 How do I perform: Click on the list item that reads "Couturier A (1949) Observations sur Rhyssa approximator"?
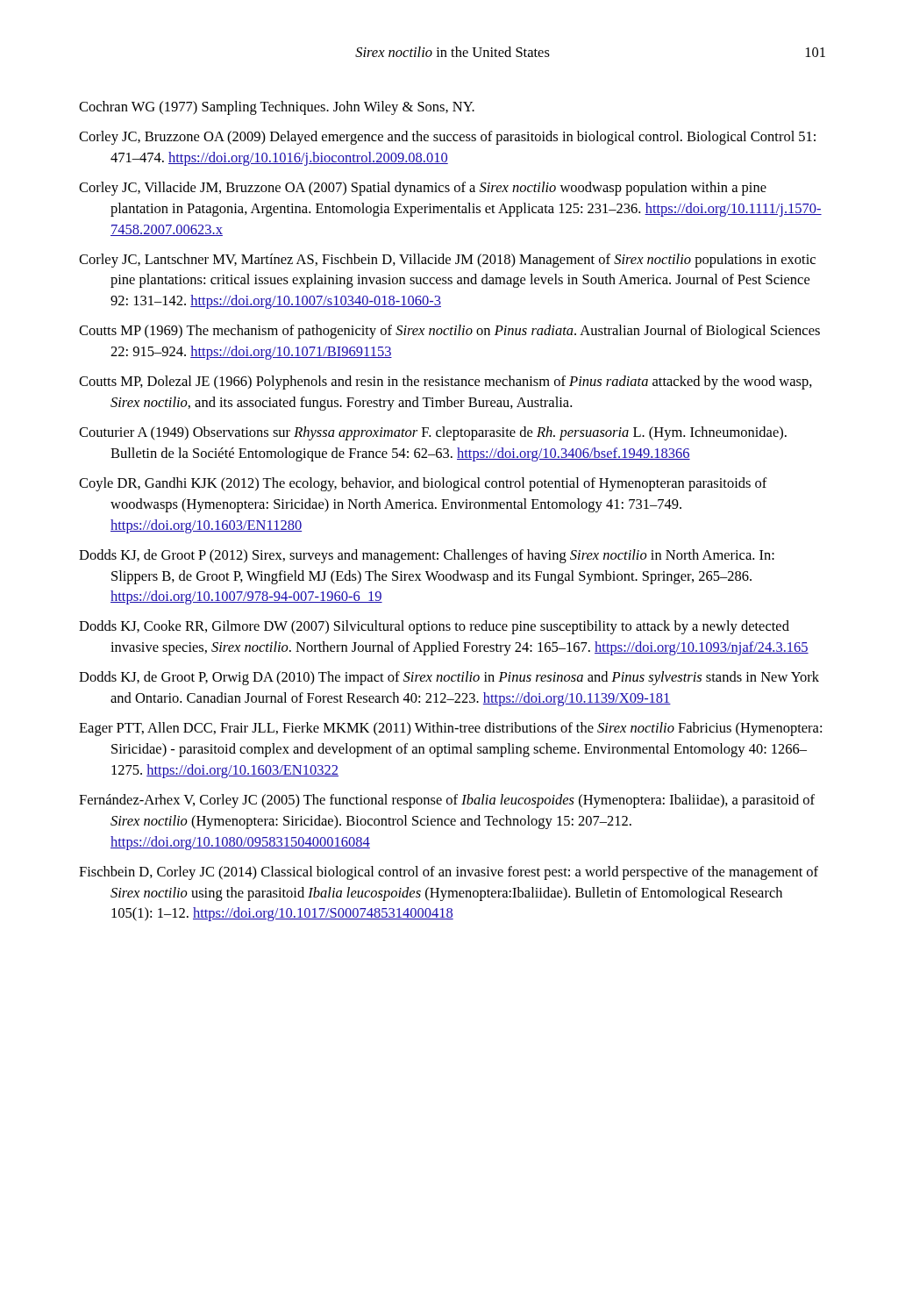coord(433,443)
